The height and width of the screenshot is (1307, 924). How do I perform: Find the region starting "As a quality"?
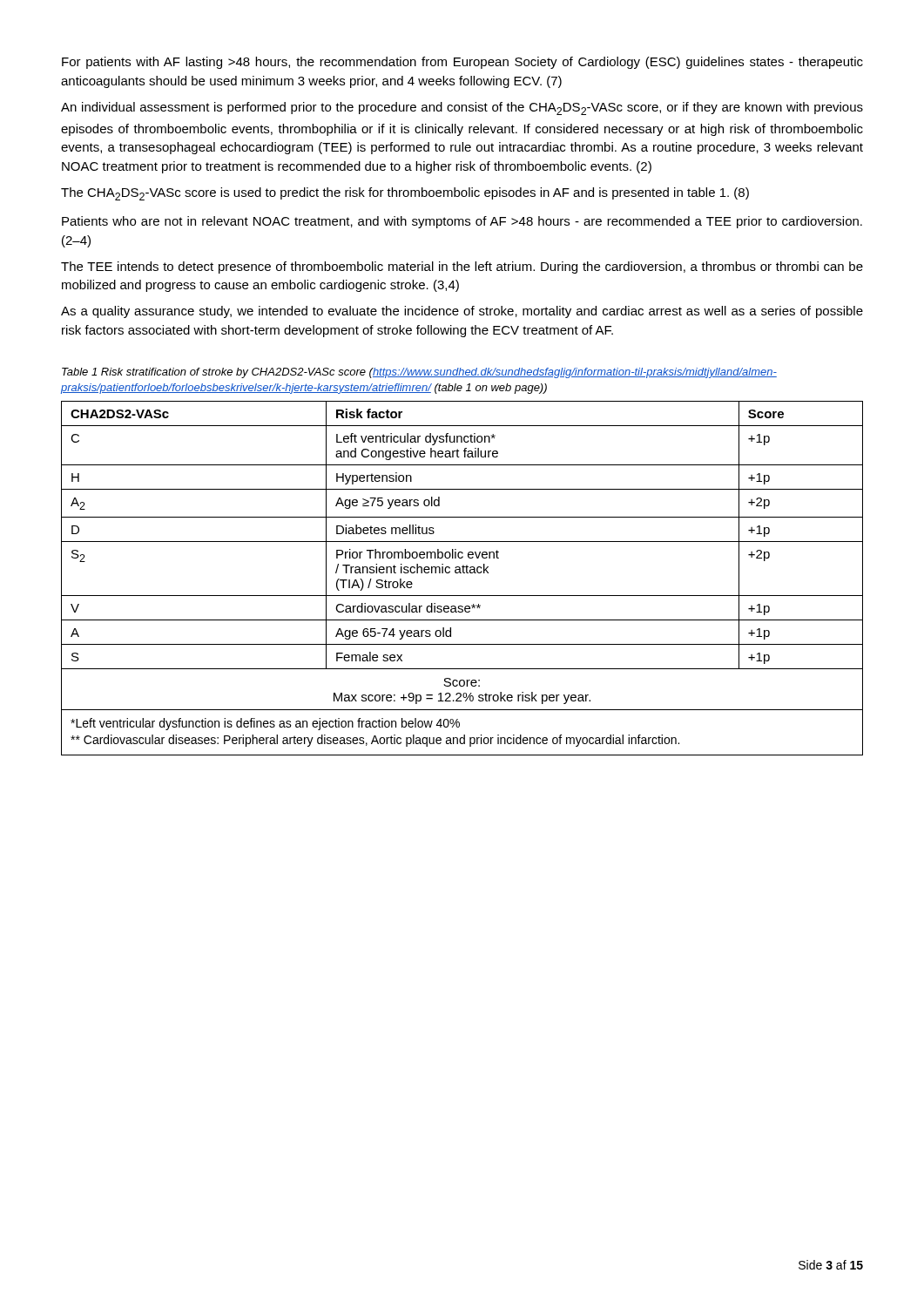point(462,320)
